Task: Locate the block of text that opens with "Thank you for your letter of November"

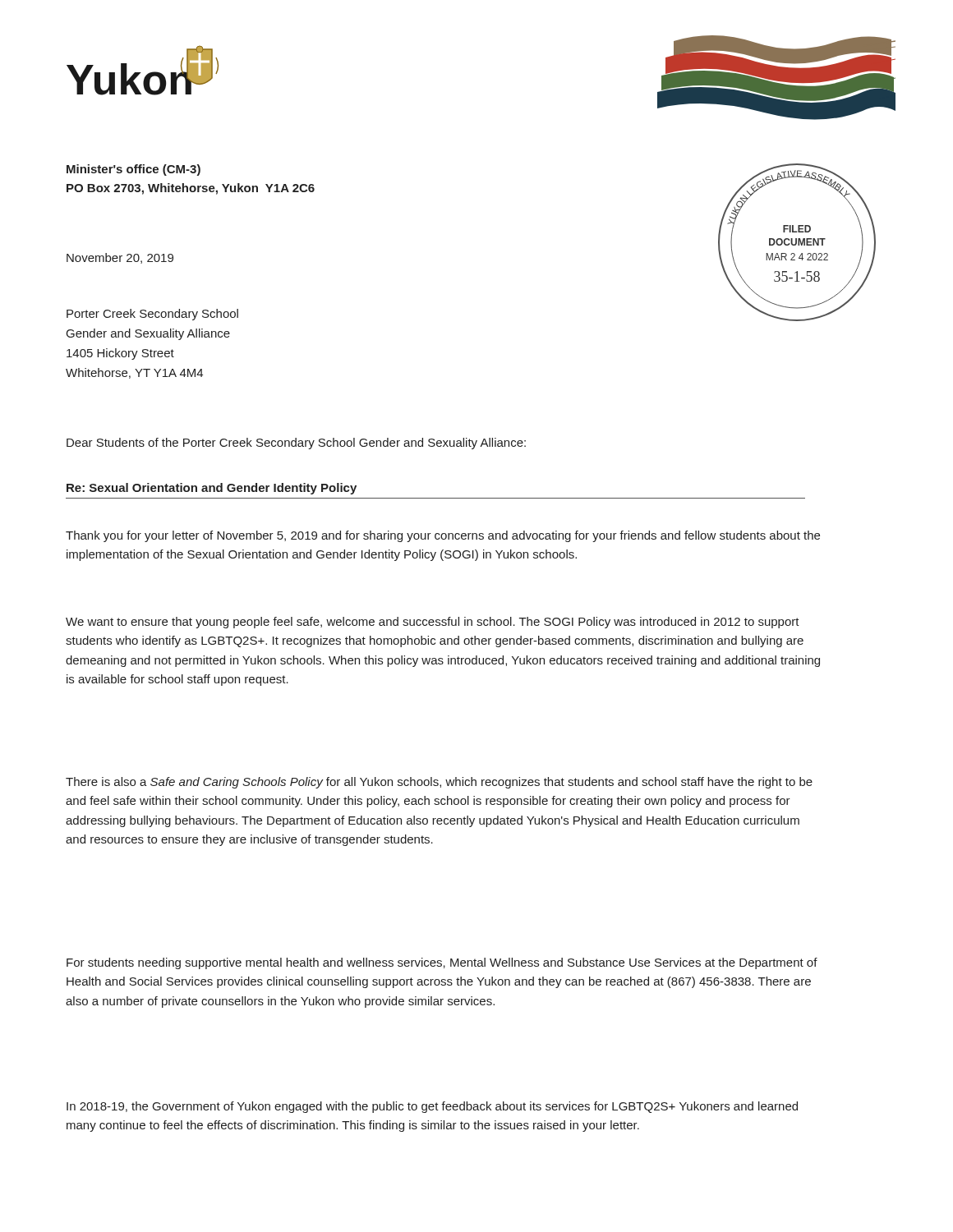Action: pos(443,545)
